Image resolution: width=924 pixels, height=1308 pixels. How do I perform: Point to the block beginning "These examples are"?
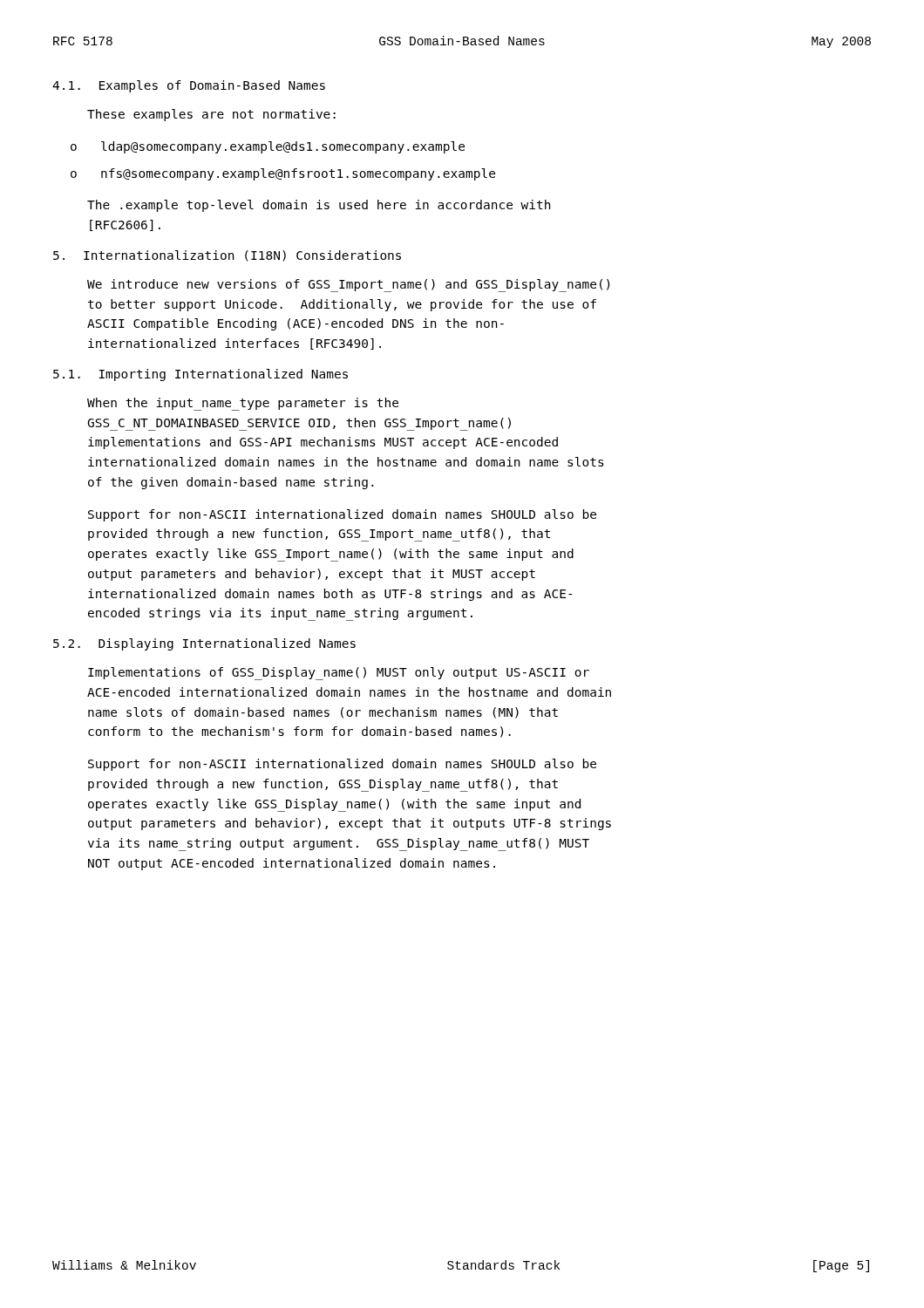click(213, 114)
